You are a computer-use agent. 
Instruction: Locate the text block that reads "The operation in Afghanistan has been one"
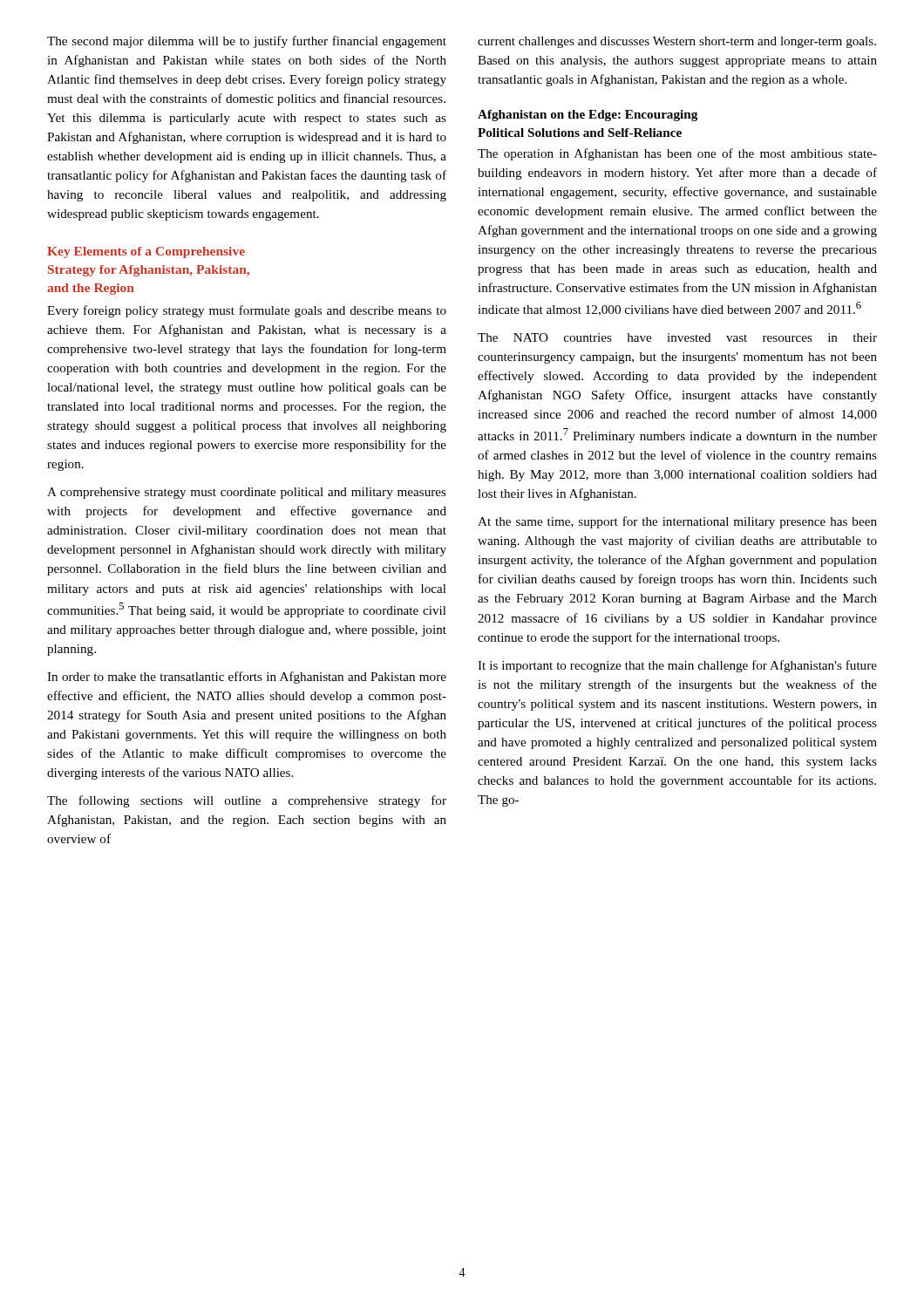click(x=677, y=231)
